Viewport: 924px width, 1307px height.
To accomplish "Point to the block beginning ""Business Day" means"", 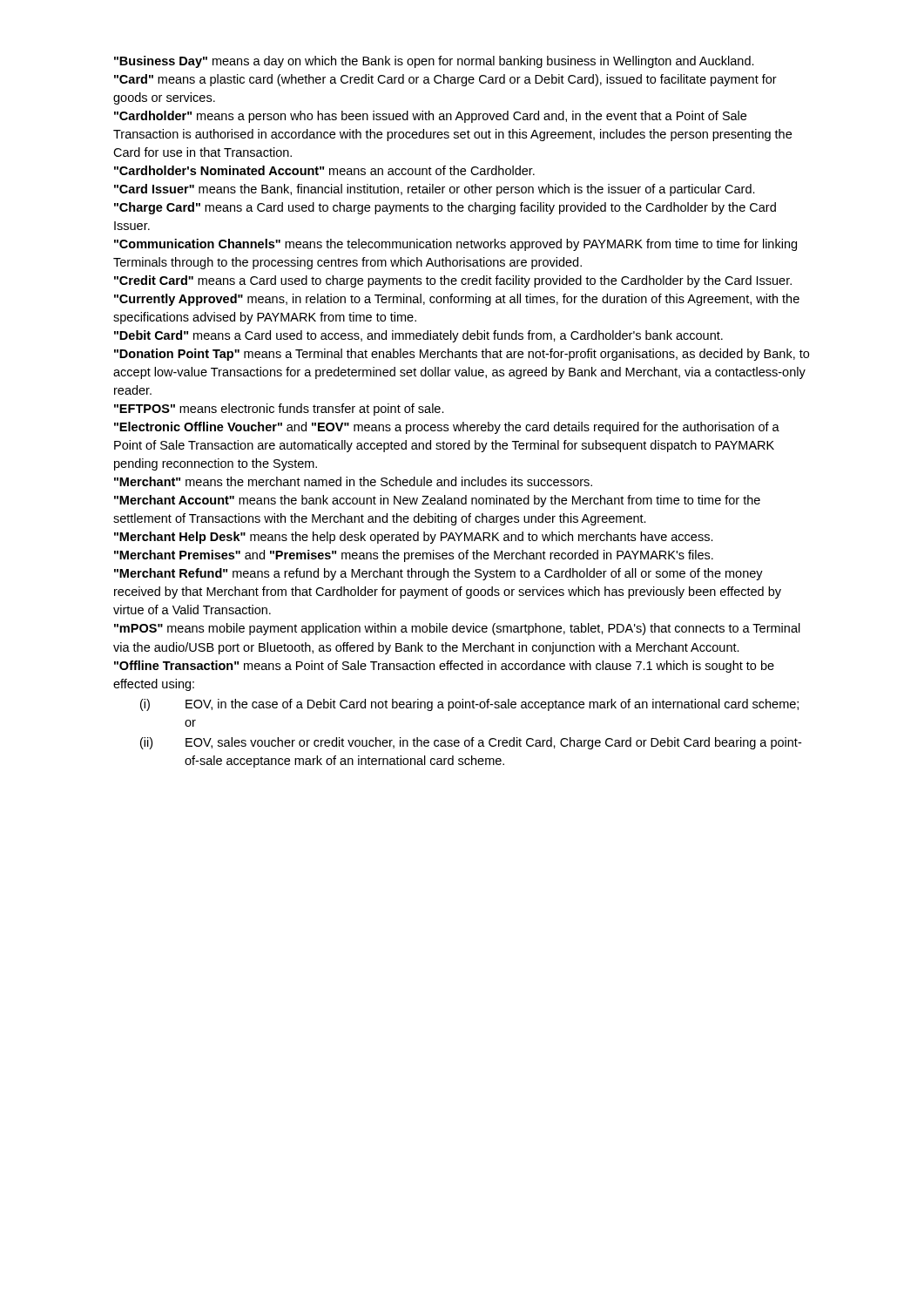I will click(434, 61).
